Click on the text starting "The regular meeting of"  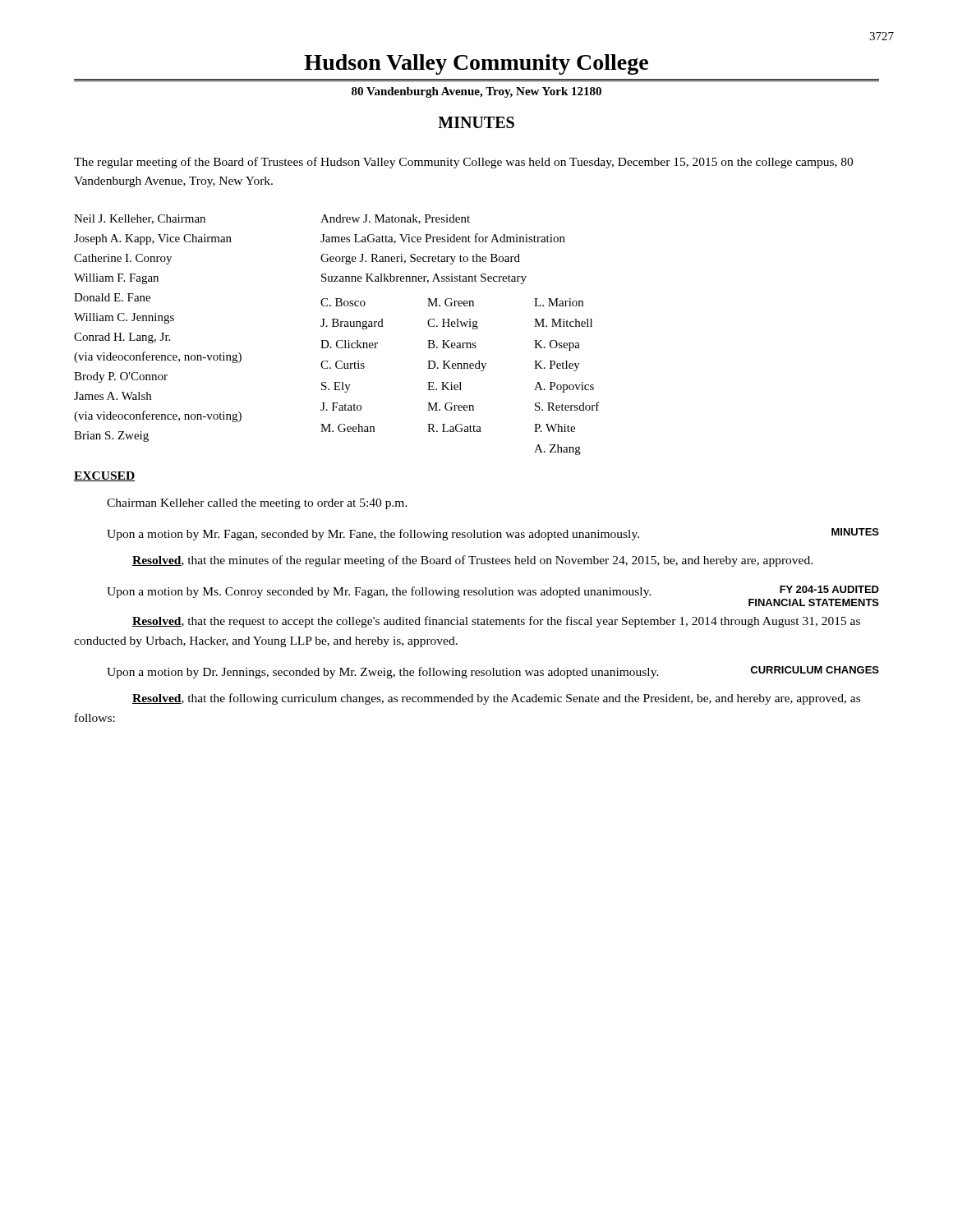pos(464,171)
